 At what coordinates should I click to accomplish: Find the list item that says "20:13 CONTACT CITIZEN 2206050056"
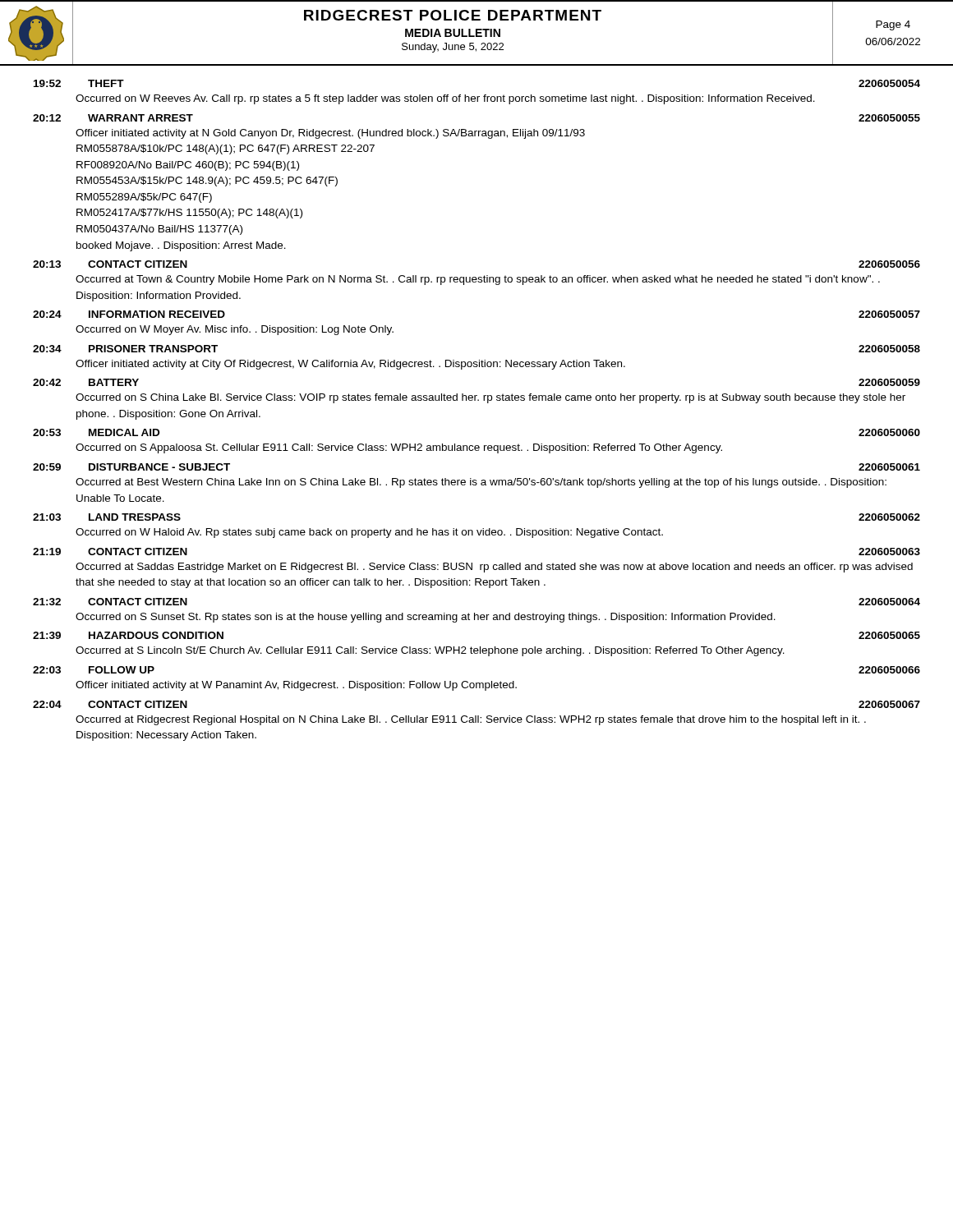pos(476,281)
